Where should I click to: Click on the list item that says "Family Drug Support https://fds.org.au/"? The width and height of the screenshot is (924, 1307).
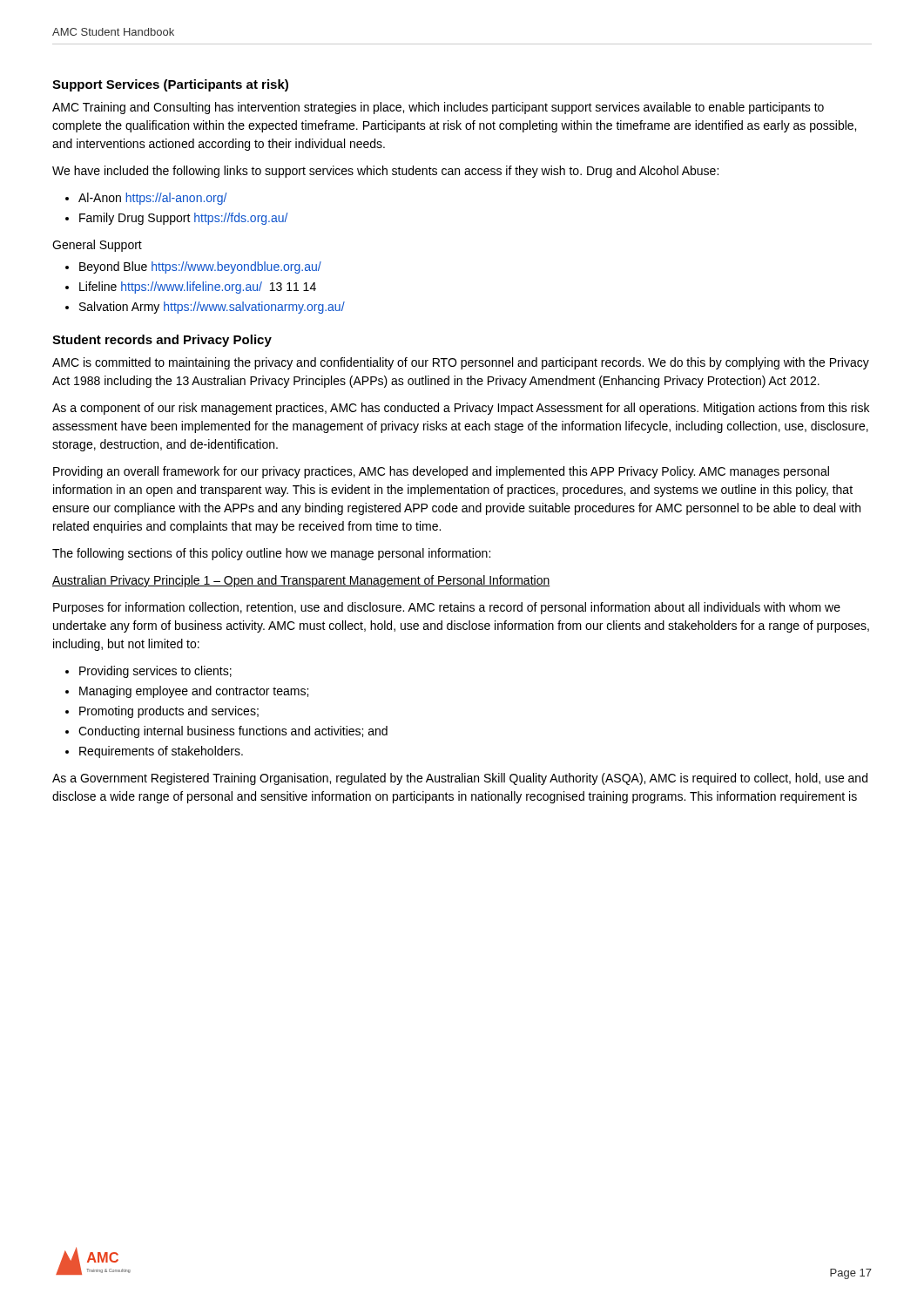[176, 219]
